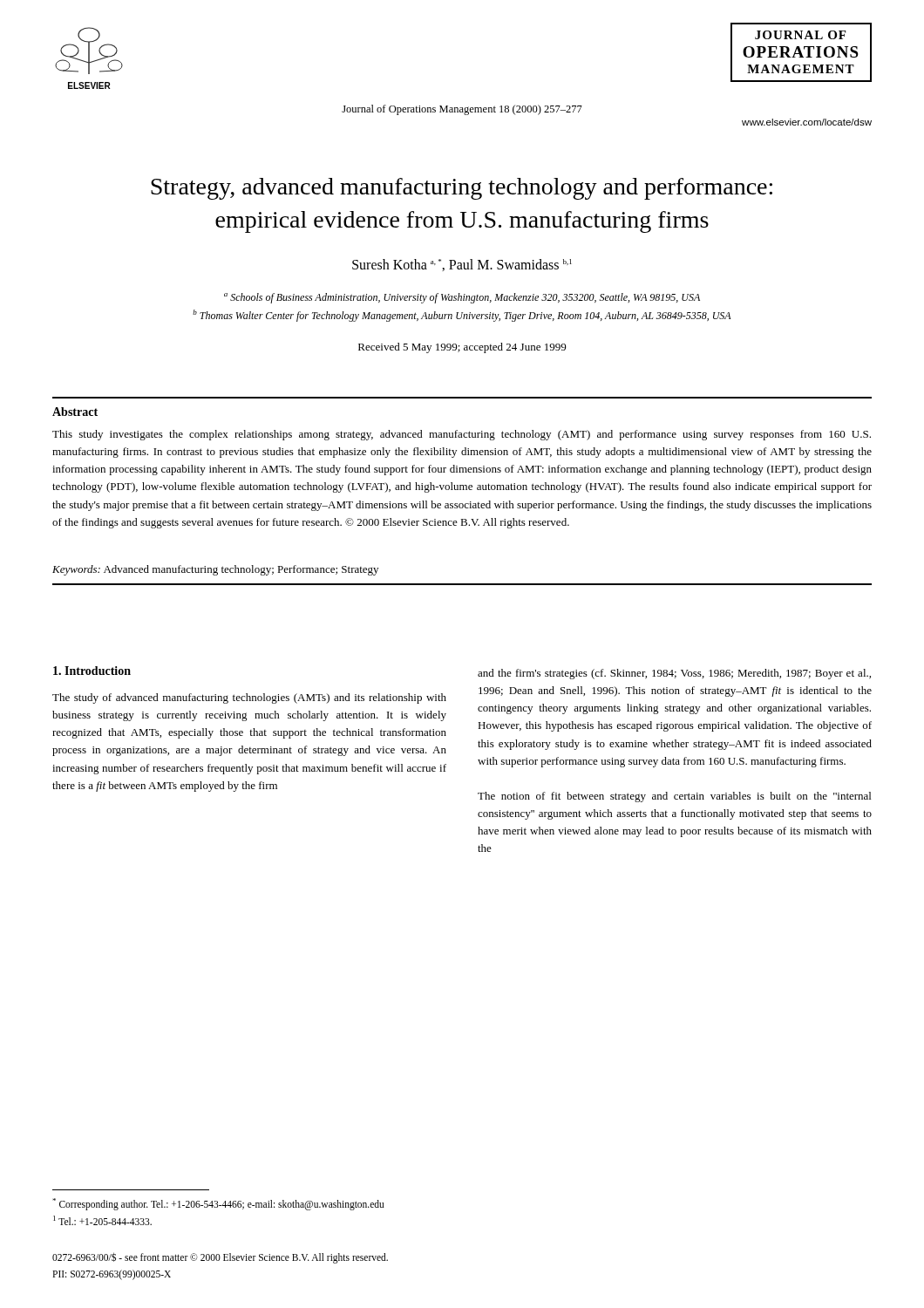Point to the block beginning "This study investigates the complex relationships"
The height and width of the screenshot is (1308, 924).
click(462, 478)
